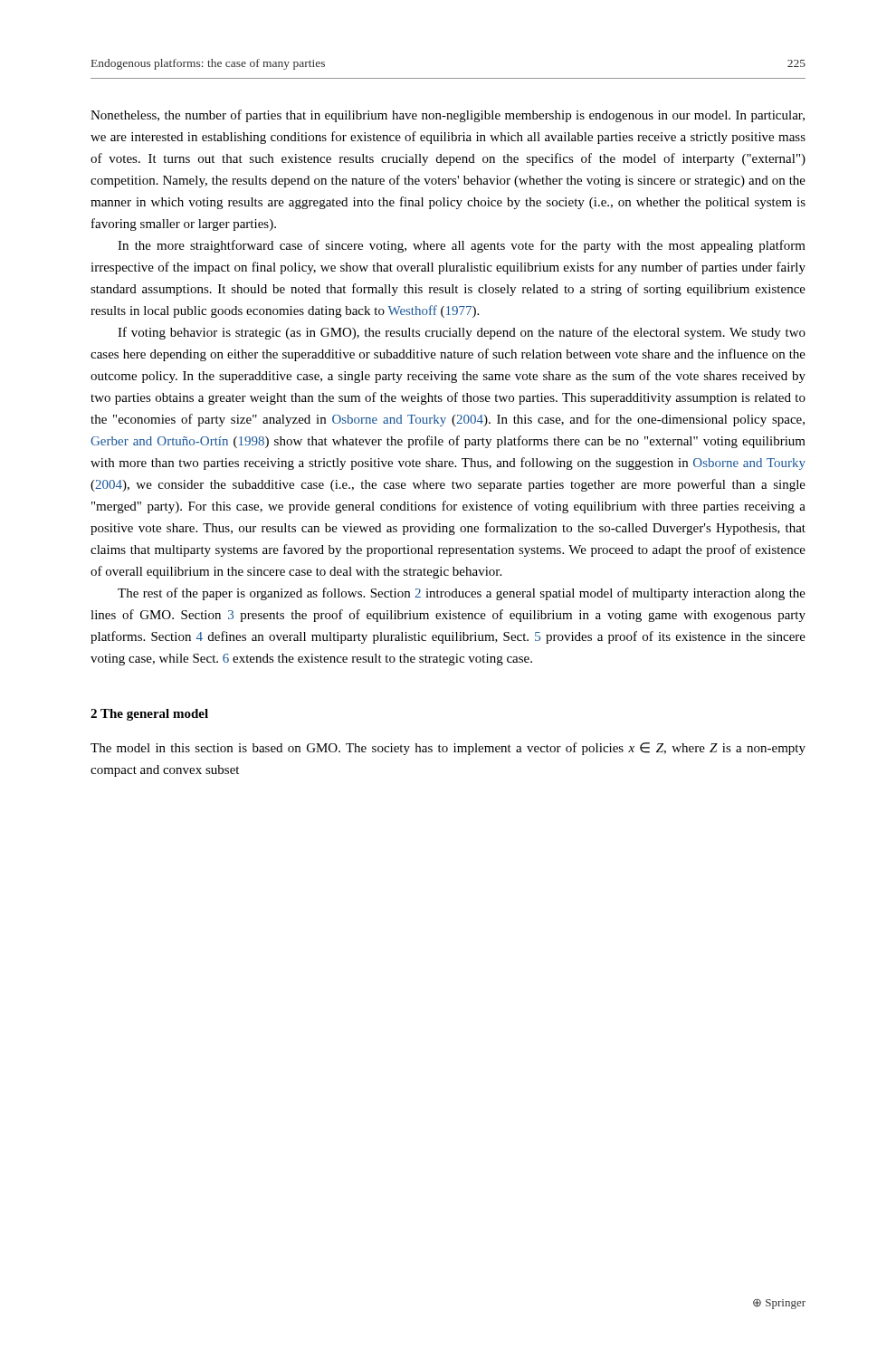This screenshot has height=1358, width=896.
Task: Locate the text block starting "In the more straightforward case of sincere"
Action: click(448, 278)
